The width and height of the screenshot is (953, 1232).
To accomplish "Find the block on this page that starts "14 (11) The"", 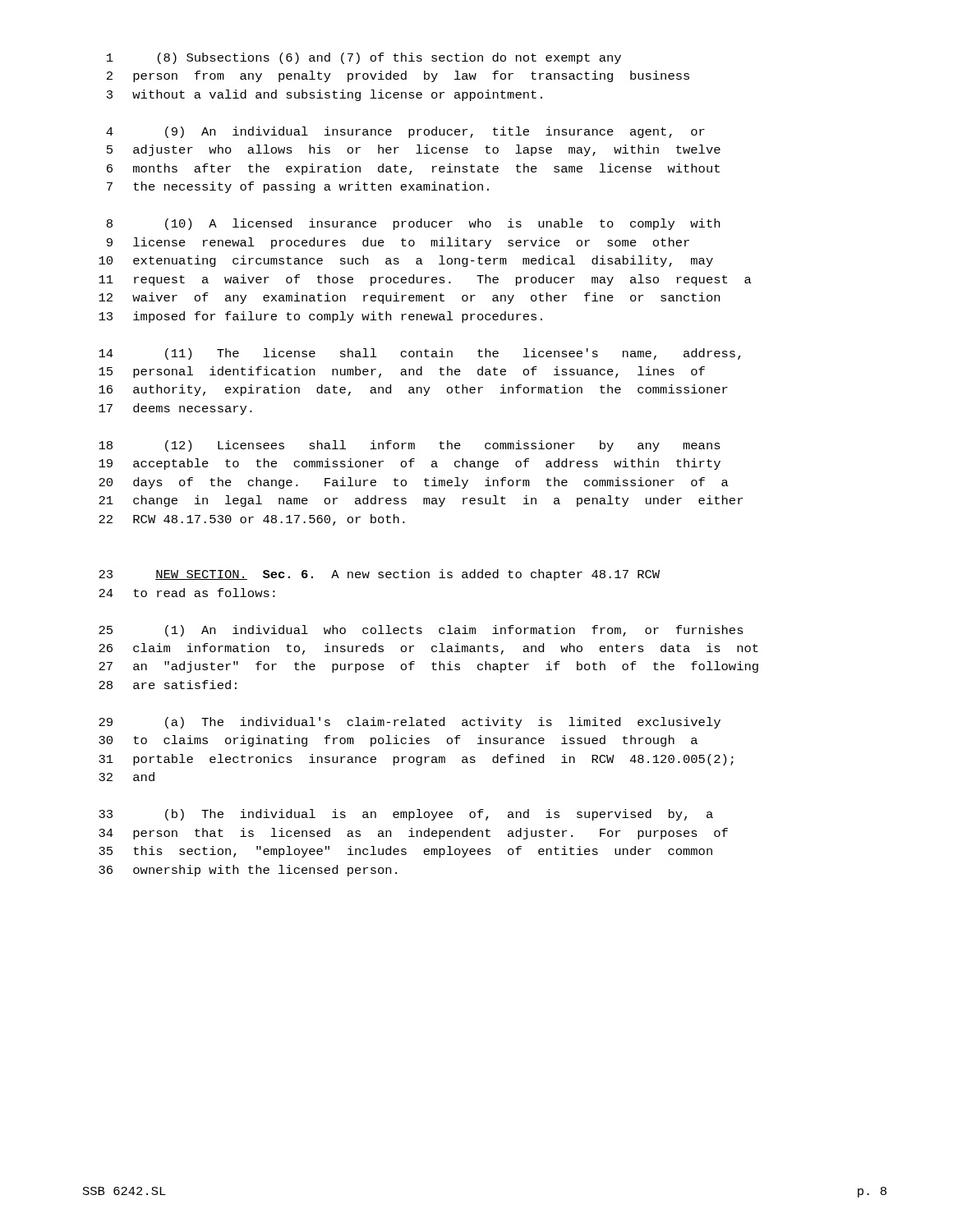I will tap(485, 381).
